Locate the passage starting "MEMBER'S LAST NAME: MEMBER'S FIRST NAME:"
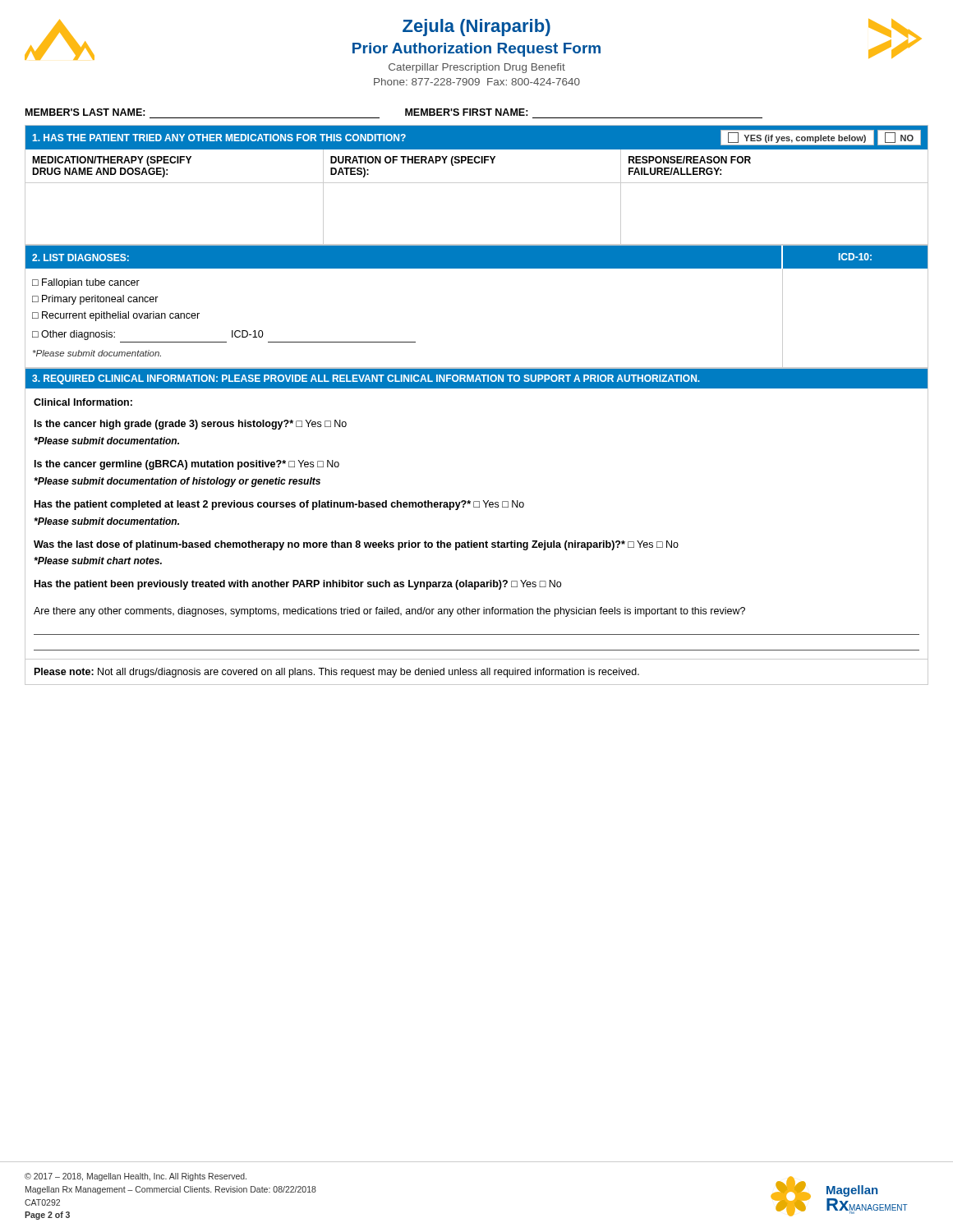 click(476, 111)
